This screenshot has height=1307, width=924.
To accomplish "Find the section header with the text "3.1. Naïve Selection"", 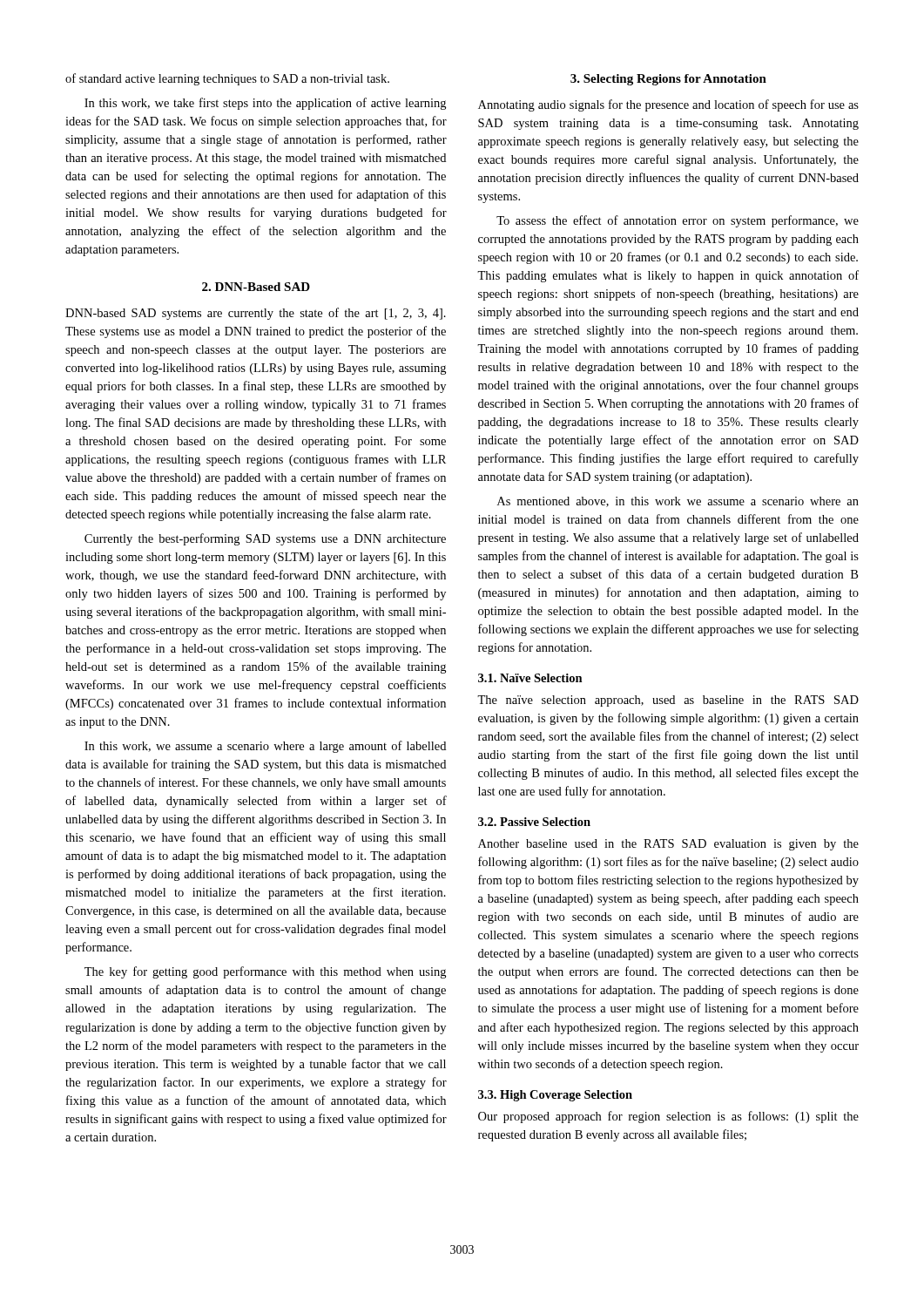I will [x=530, y=678].
